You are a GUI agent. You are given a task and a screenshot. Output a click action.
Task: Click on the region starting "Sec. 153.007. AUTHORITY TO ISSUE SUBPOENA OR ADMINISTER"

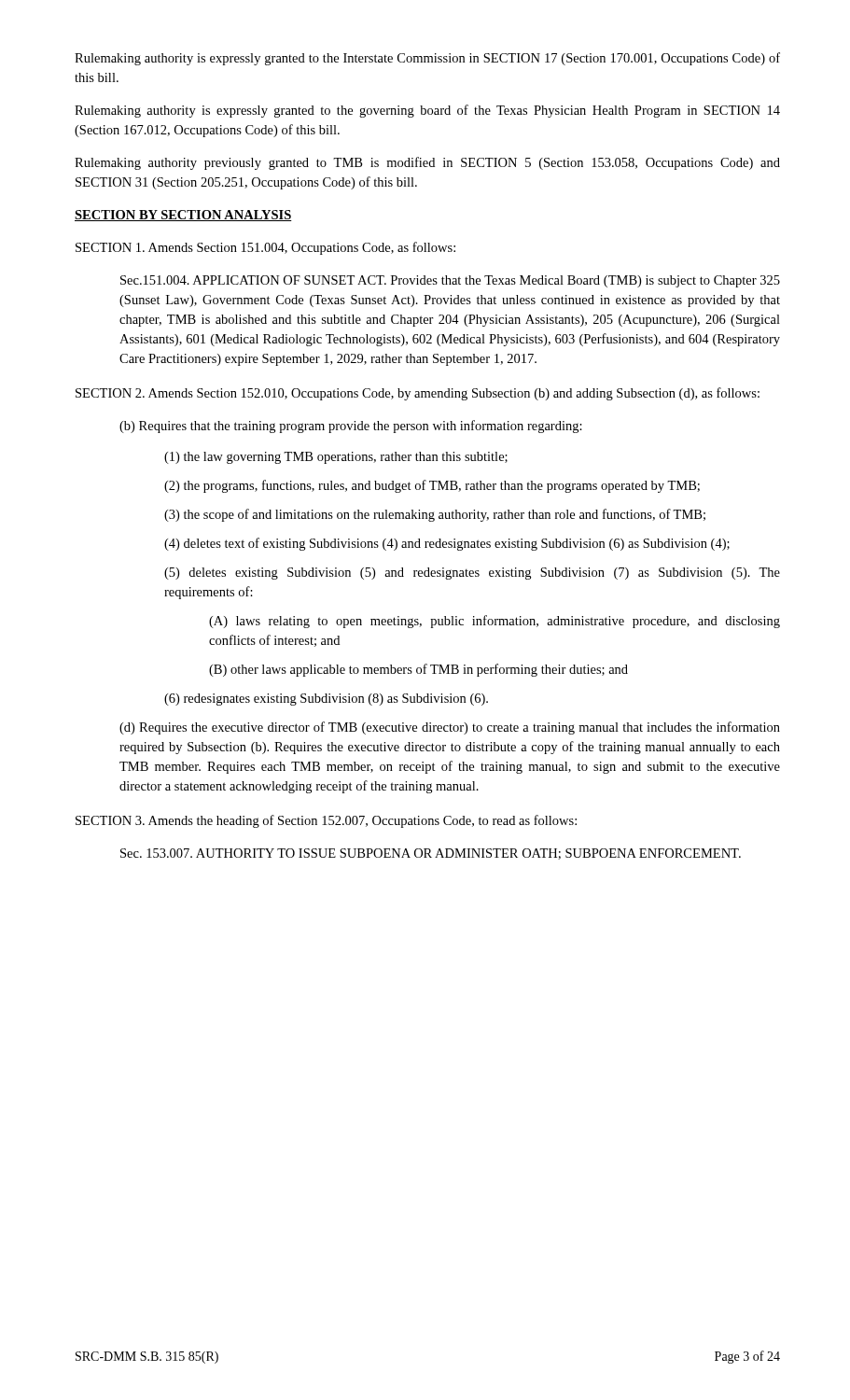(x=430, y=854)
